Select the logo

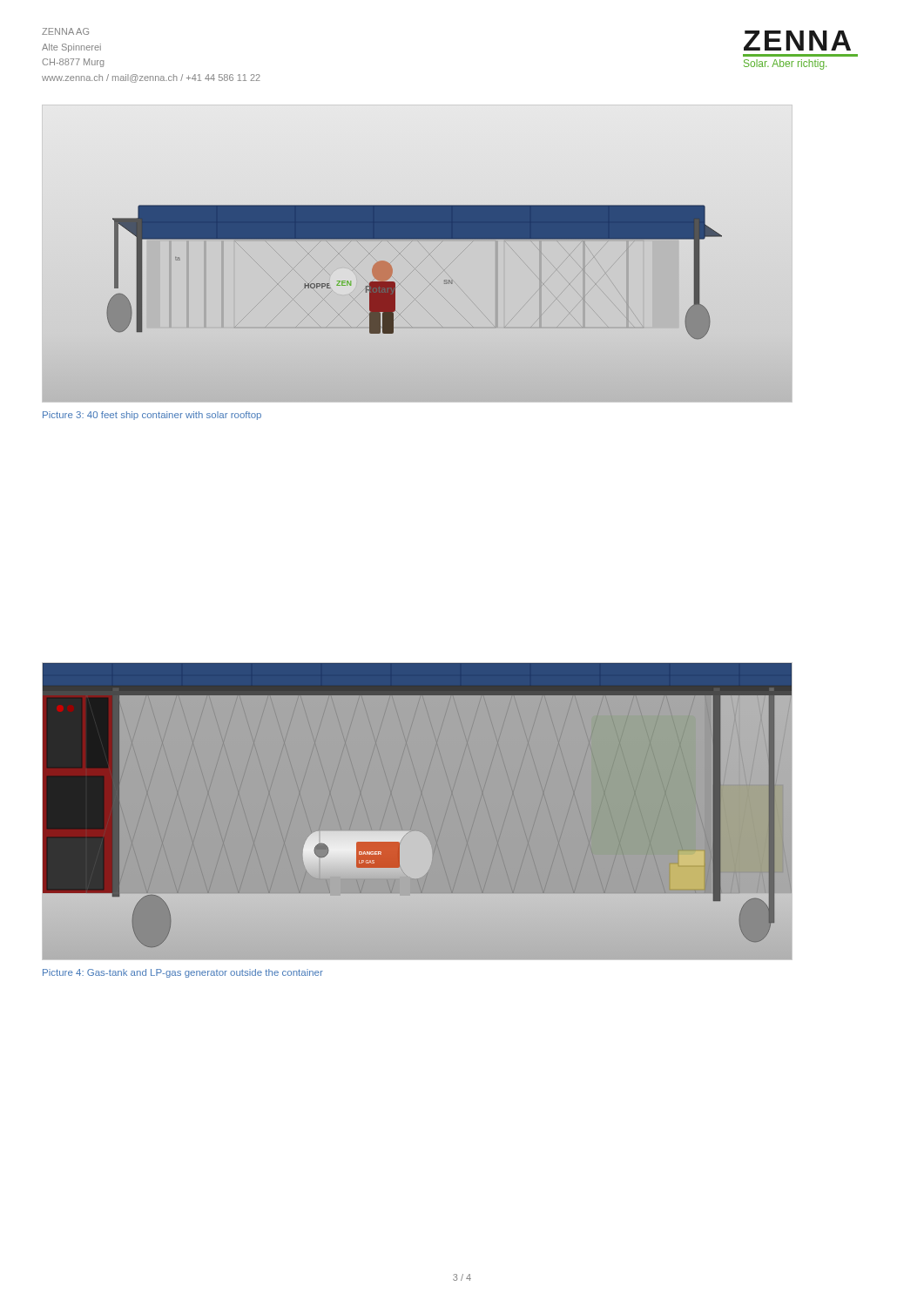click(813, 44)
